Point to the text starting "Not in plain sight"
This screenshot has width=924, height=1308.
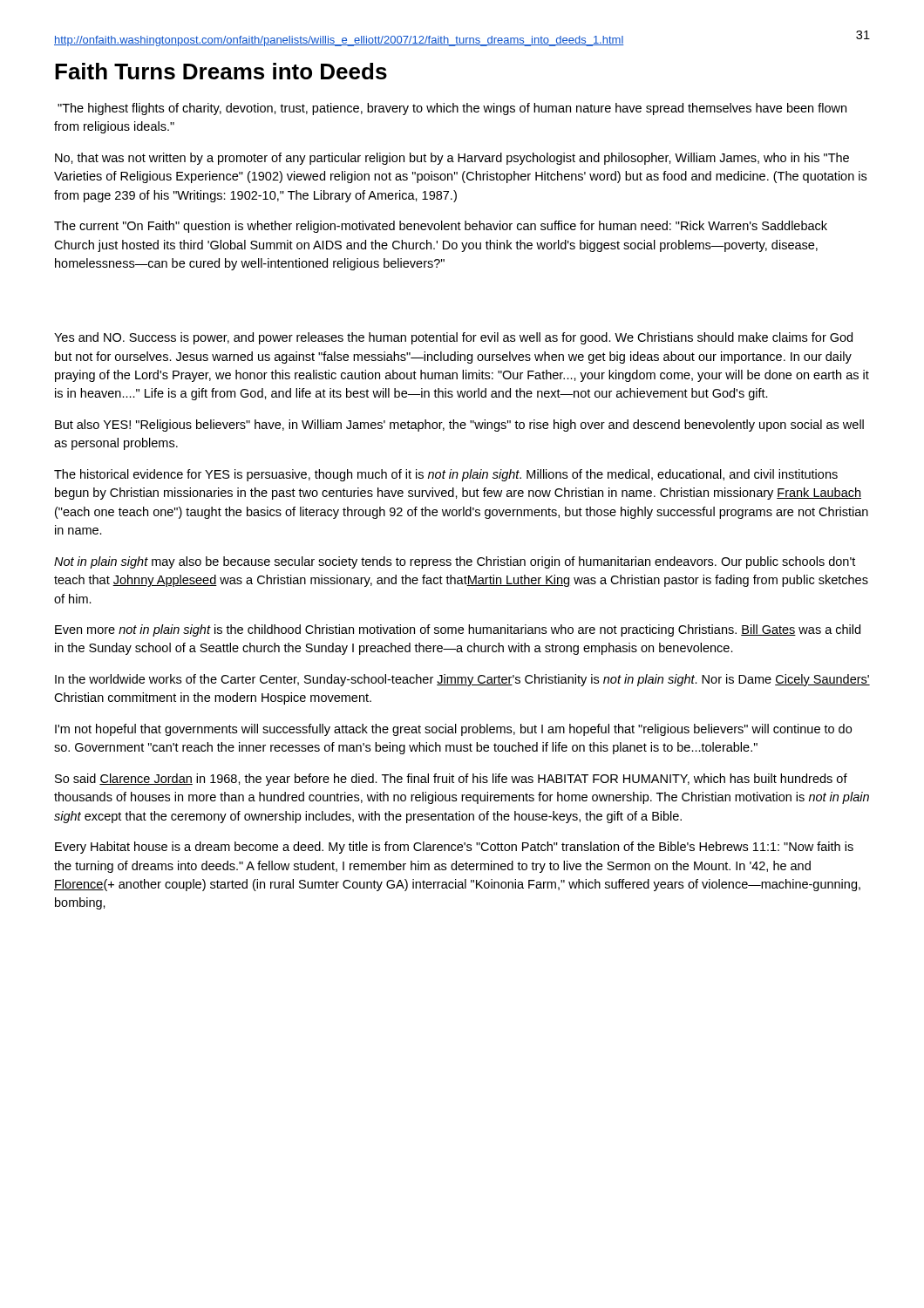(x=461, y=580)
